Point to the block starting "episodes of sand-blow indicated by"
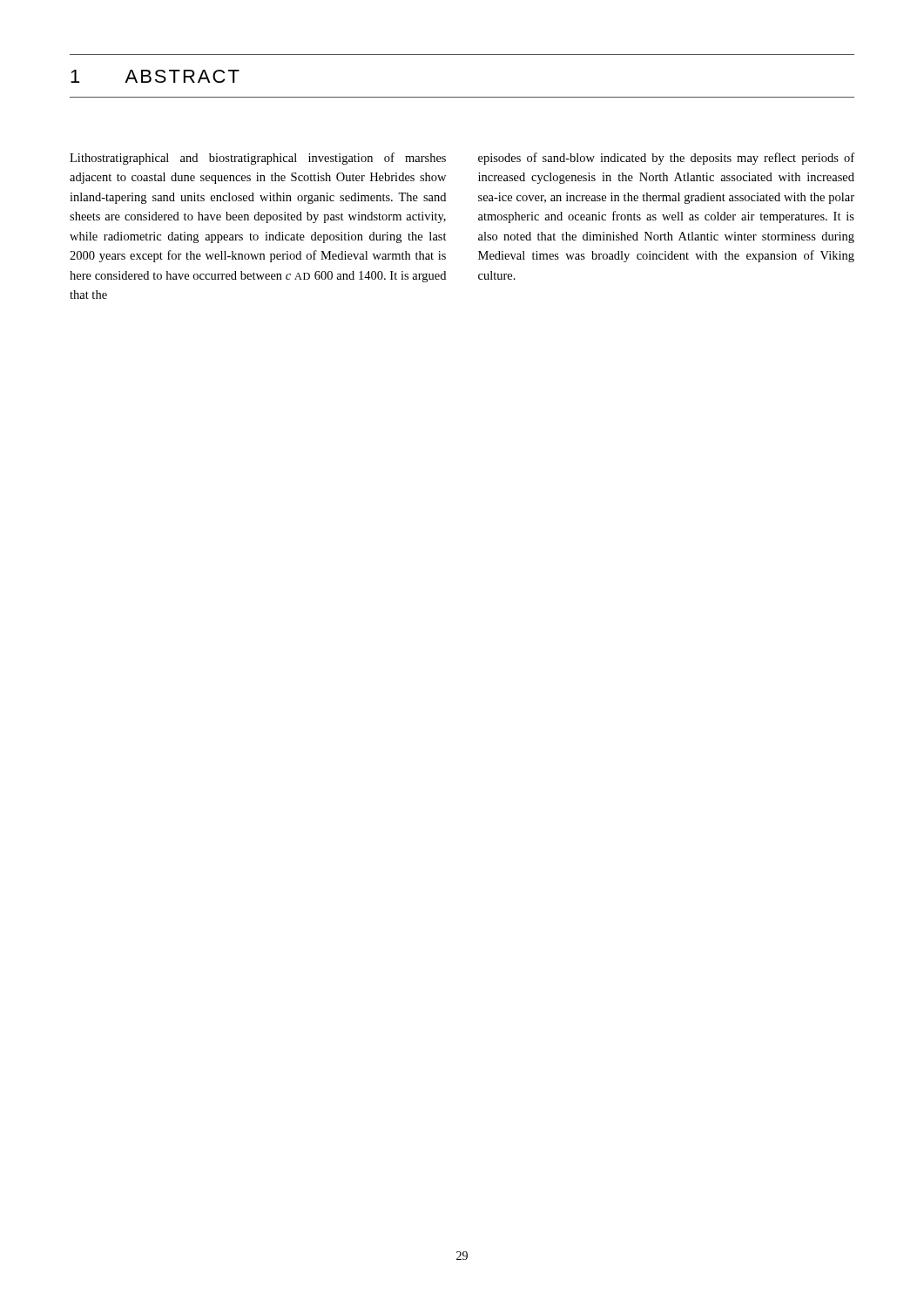 pyautogui.click(x=666, y=216)
